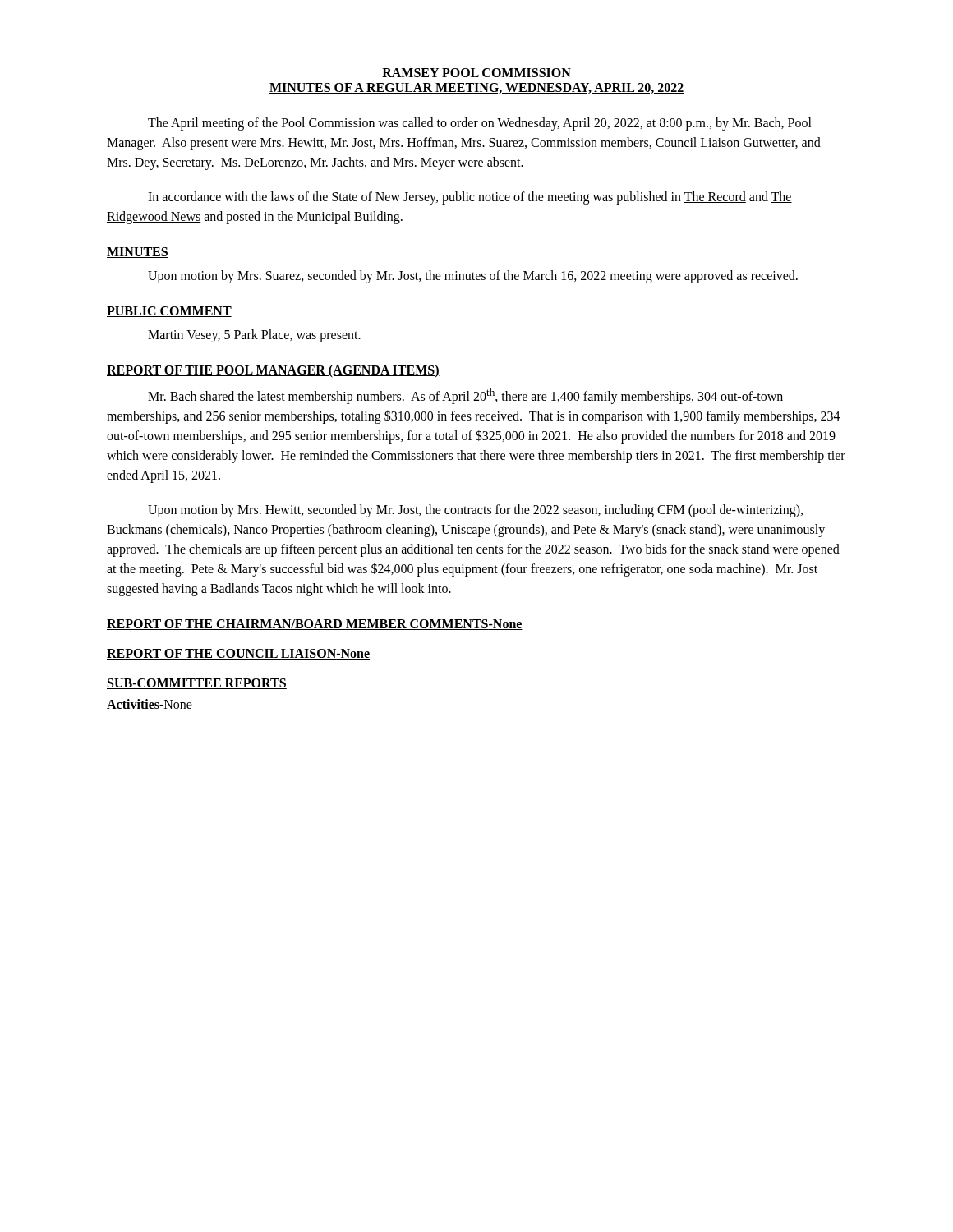Find the text block with the text "Upon motion by Mrs. Suarez, seconded by Mr."
The height and width of the screenshot is (1232, 953).
(x=476, y=276)
